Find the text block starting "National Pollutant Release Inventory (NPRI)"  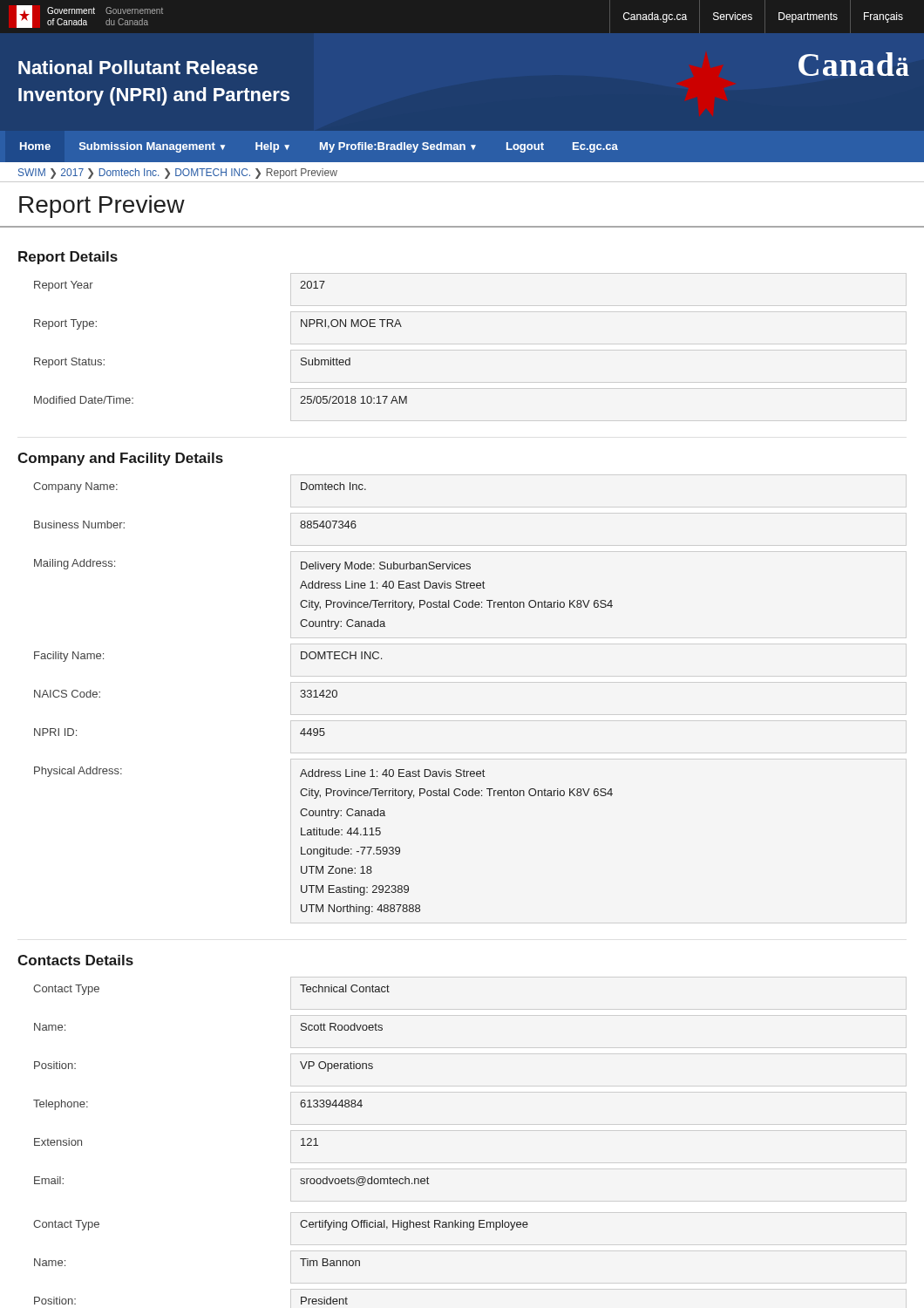tap(137, 64)
